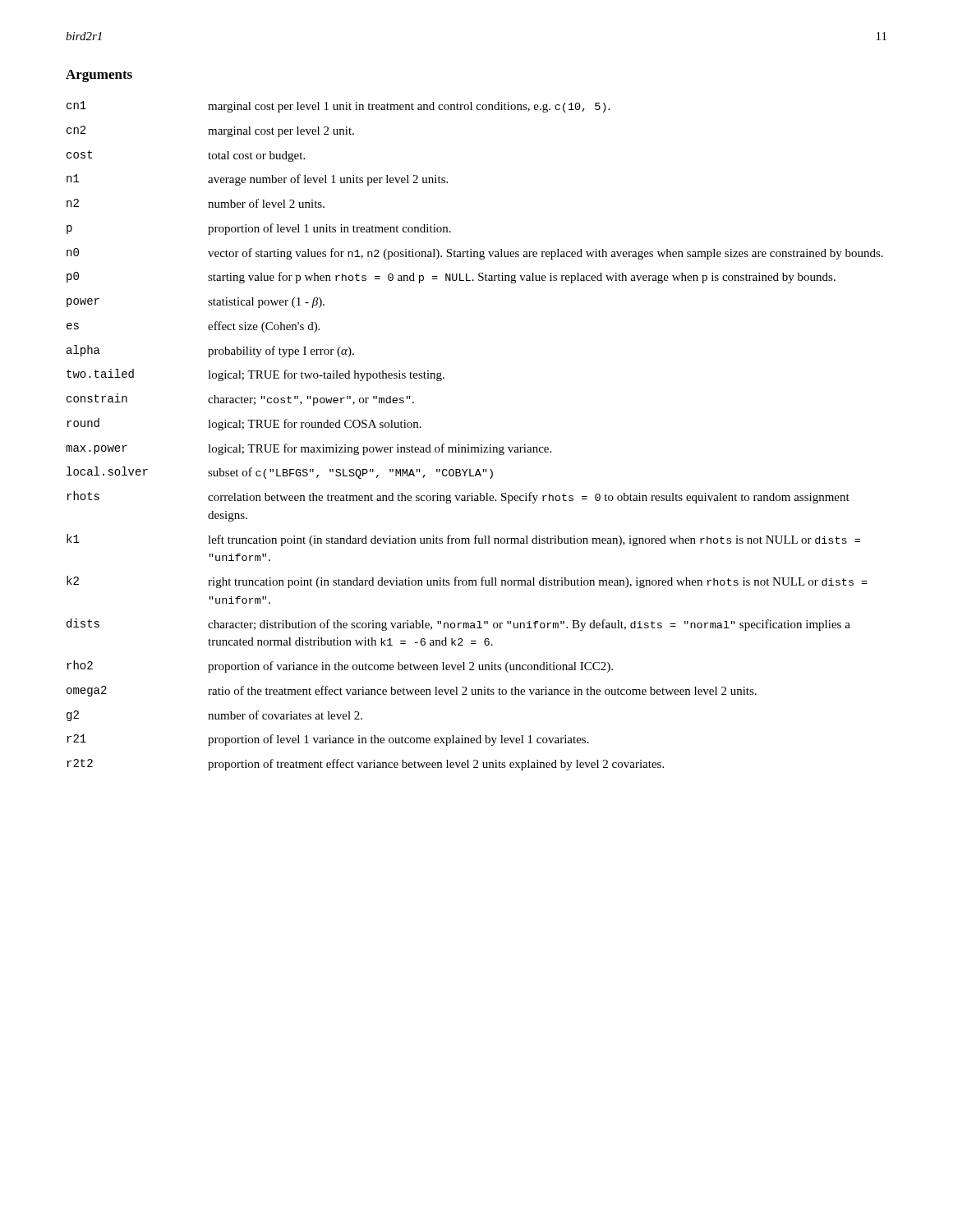Click the passage that begins "r21 proportion of level 1 variance"
Screen dimensions: 1232x953
pyautogui.click(x=476, y=740)
